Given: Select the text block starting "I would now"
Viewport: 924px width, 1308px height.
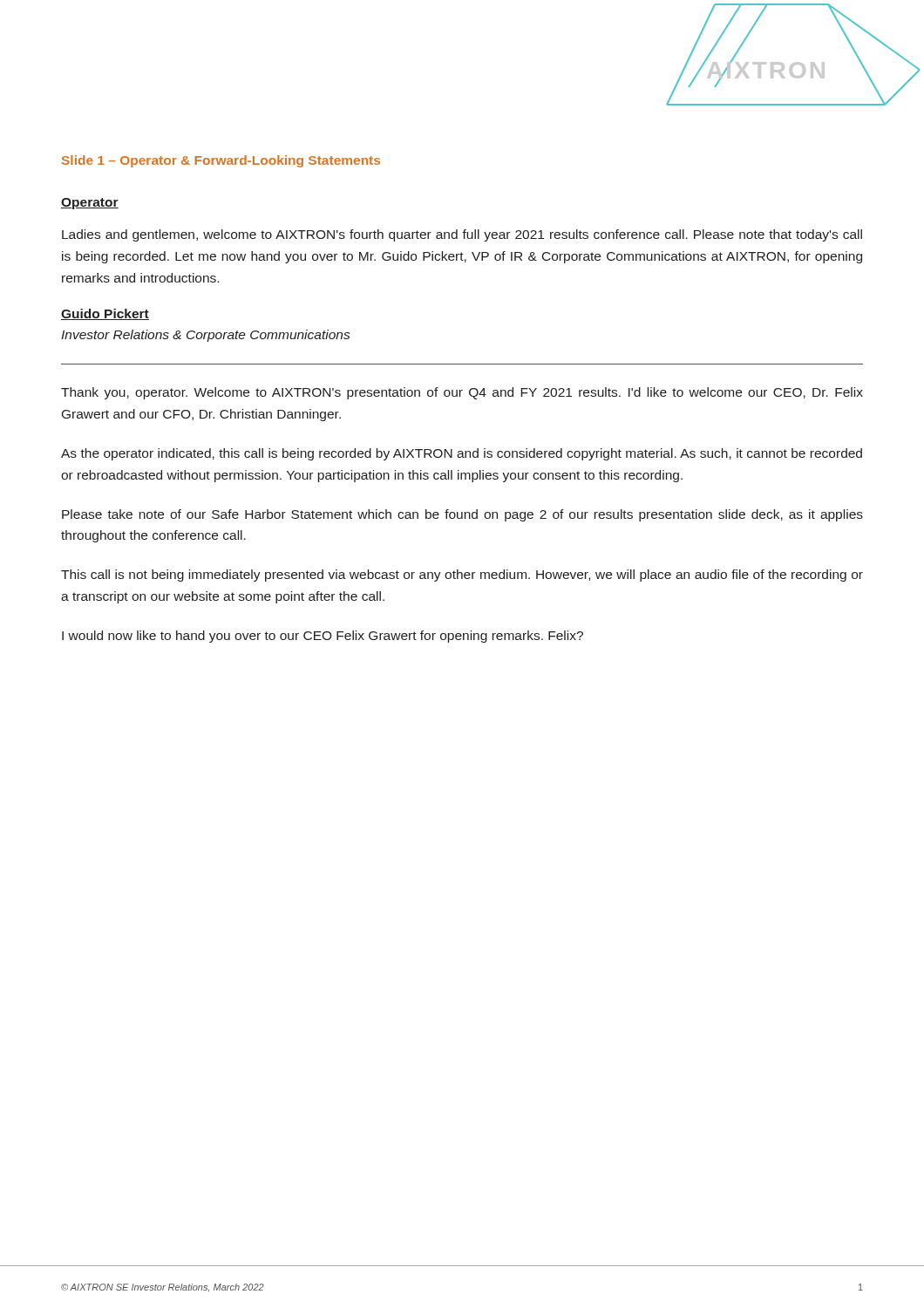Looking at the screenshot, I should point(322,635).
